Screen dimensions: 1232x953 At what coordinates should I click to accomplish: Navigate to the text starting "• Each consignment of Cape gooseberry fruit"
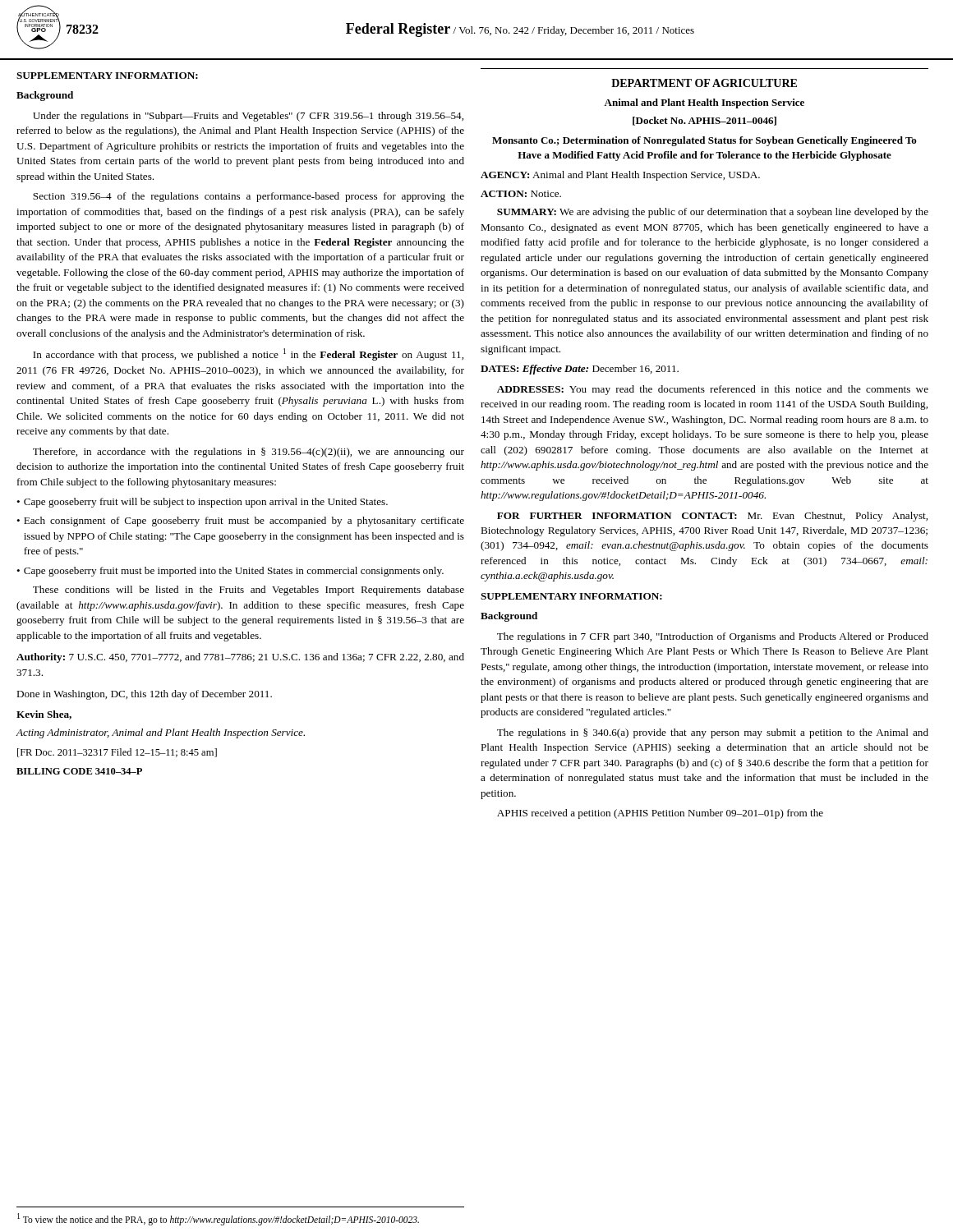[x=240, y=536]
